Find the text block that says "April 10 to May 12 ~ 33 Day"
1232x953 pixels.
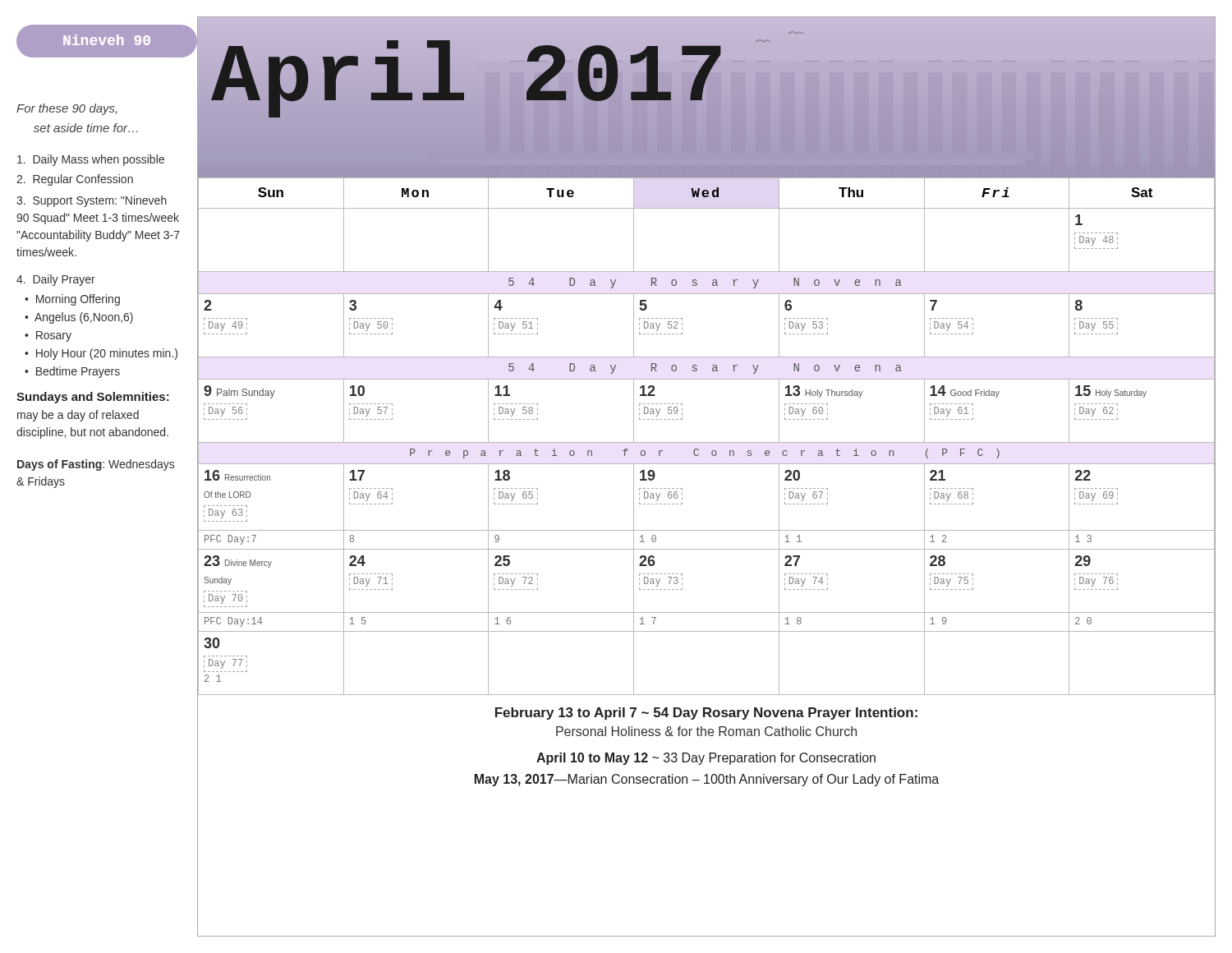coord(706,768)
